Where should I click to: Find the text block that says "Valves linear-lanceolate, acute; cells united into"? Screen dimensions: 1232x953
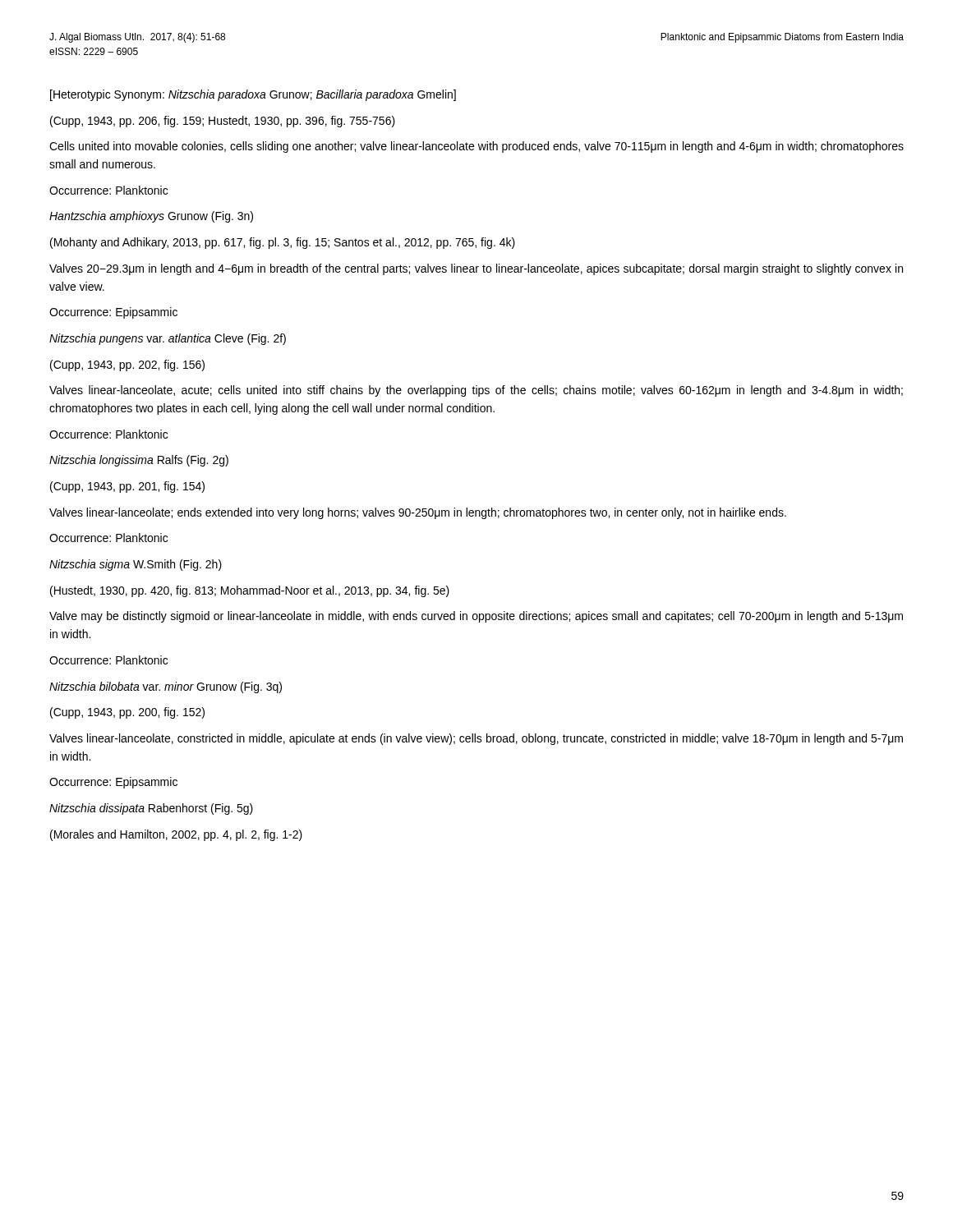coord(476,400)
